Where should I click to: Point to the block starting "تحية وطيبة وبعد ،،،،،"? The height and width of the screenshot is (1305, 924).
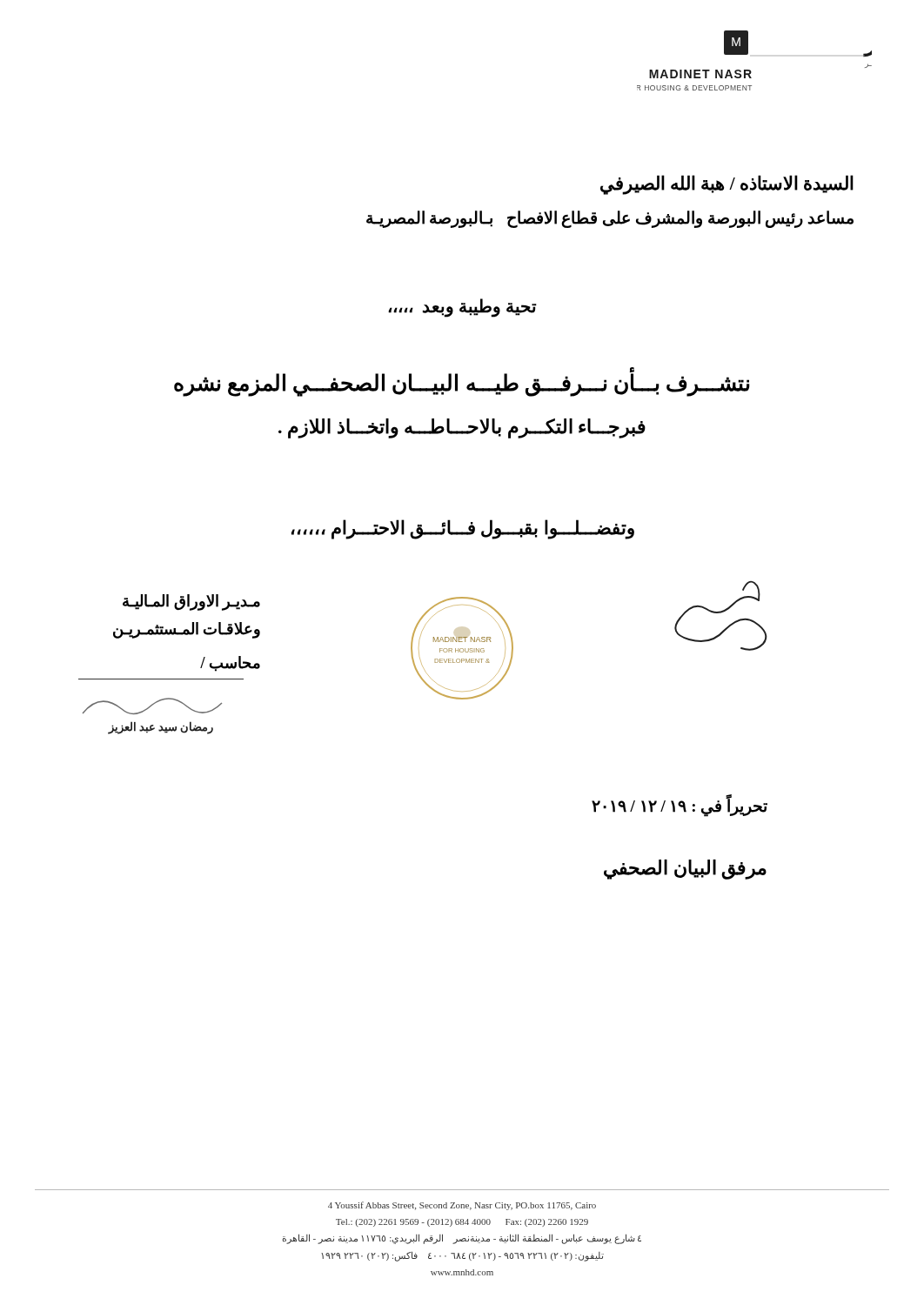[462, 306]
